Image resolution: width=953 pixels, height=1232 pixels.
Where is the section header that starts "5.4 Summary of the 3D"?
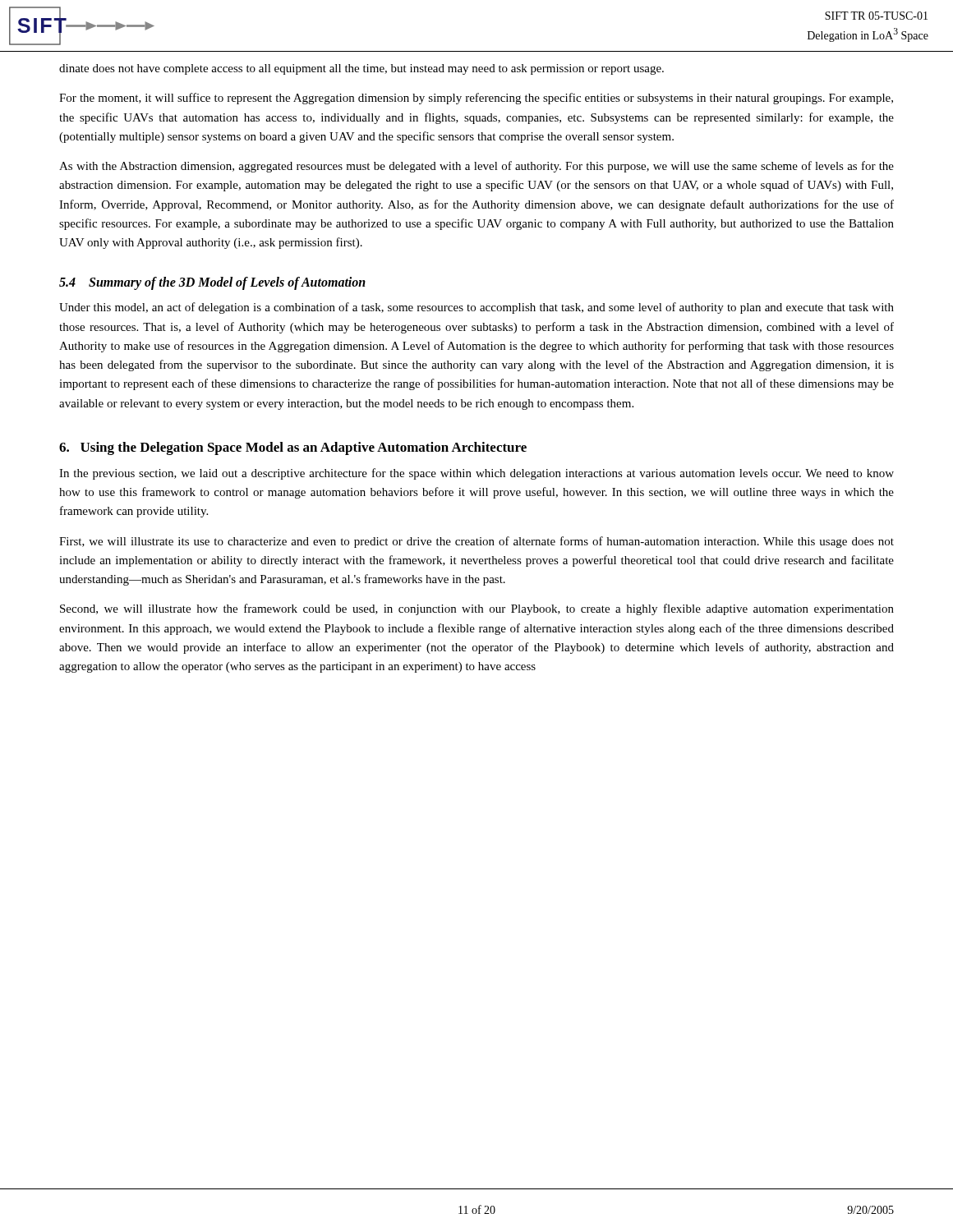[212, 282]
